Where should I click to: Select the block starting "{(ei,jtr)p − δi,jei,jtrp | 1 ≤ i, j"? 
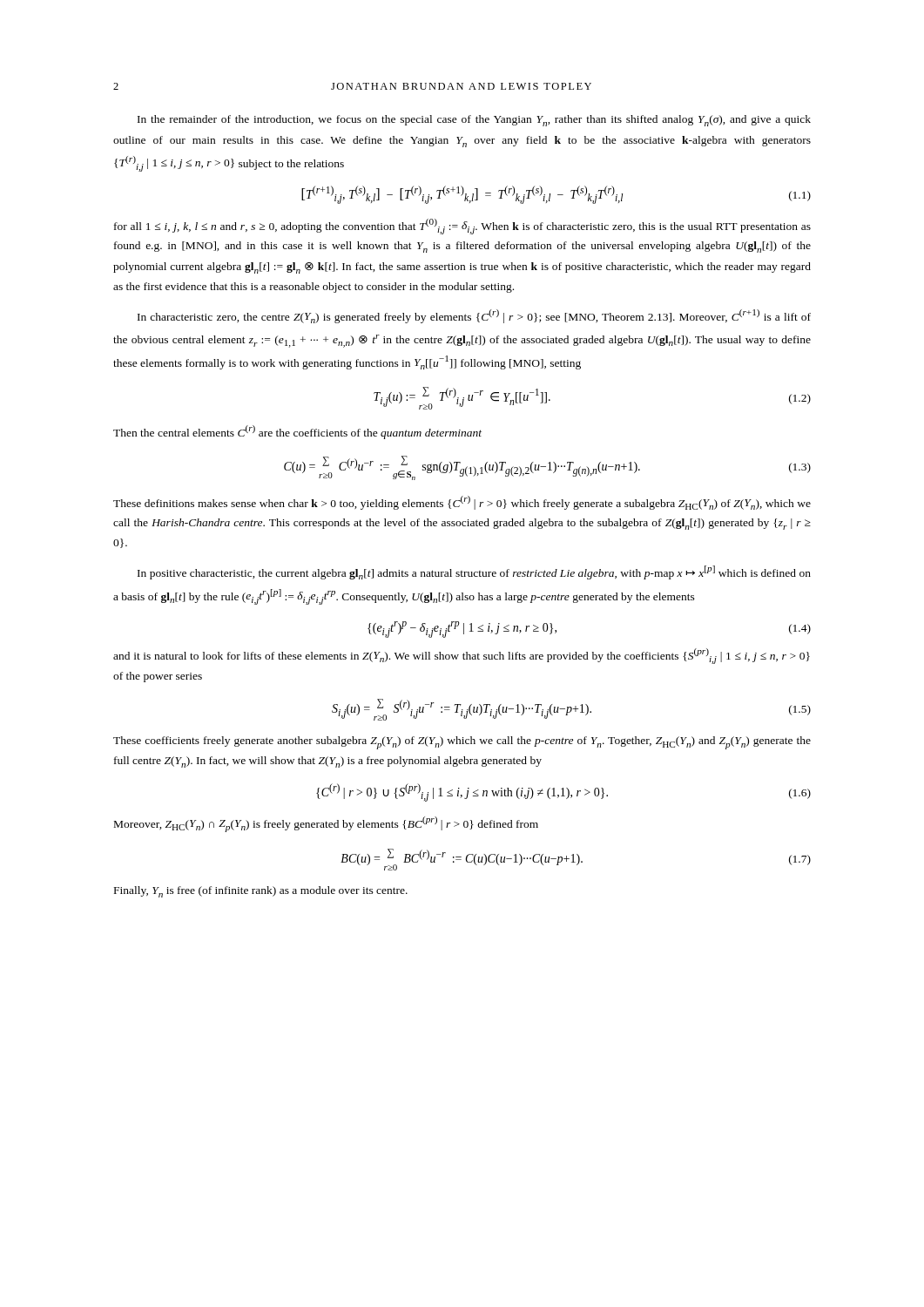(x=464, y=630)
